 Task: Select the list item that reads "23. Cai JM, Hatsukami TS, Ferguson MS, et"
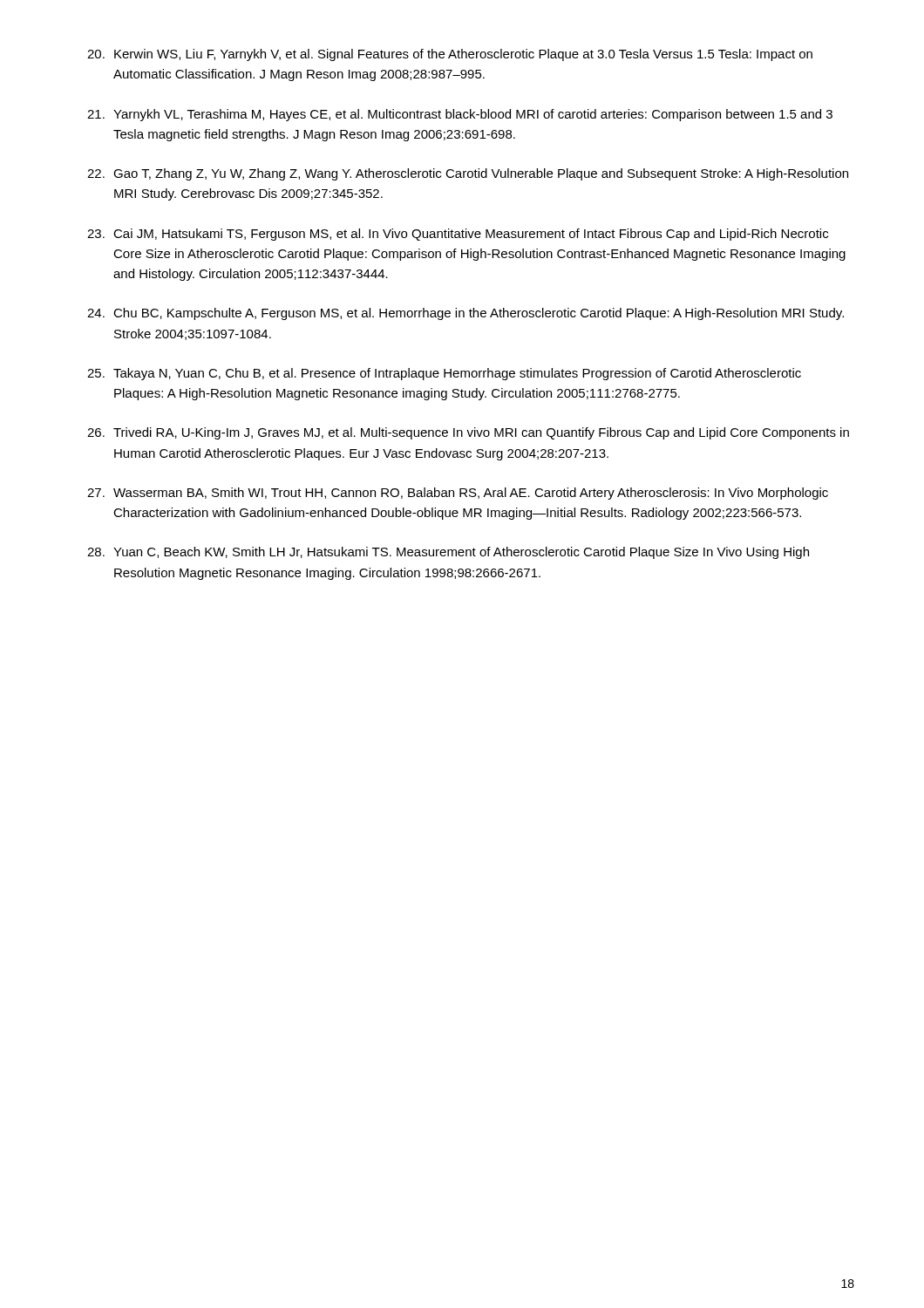tap(471, 253)
